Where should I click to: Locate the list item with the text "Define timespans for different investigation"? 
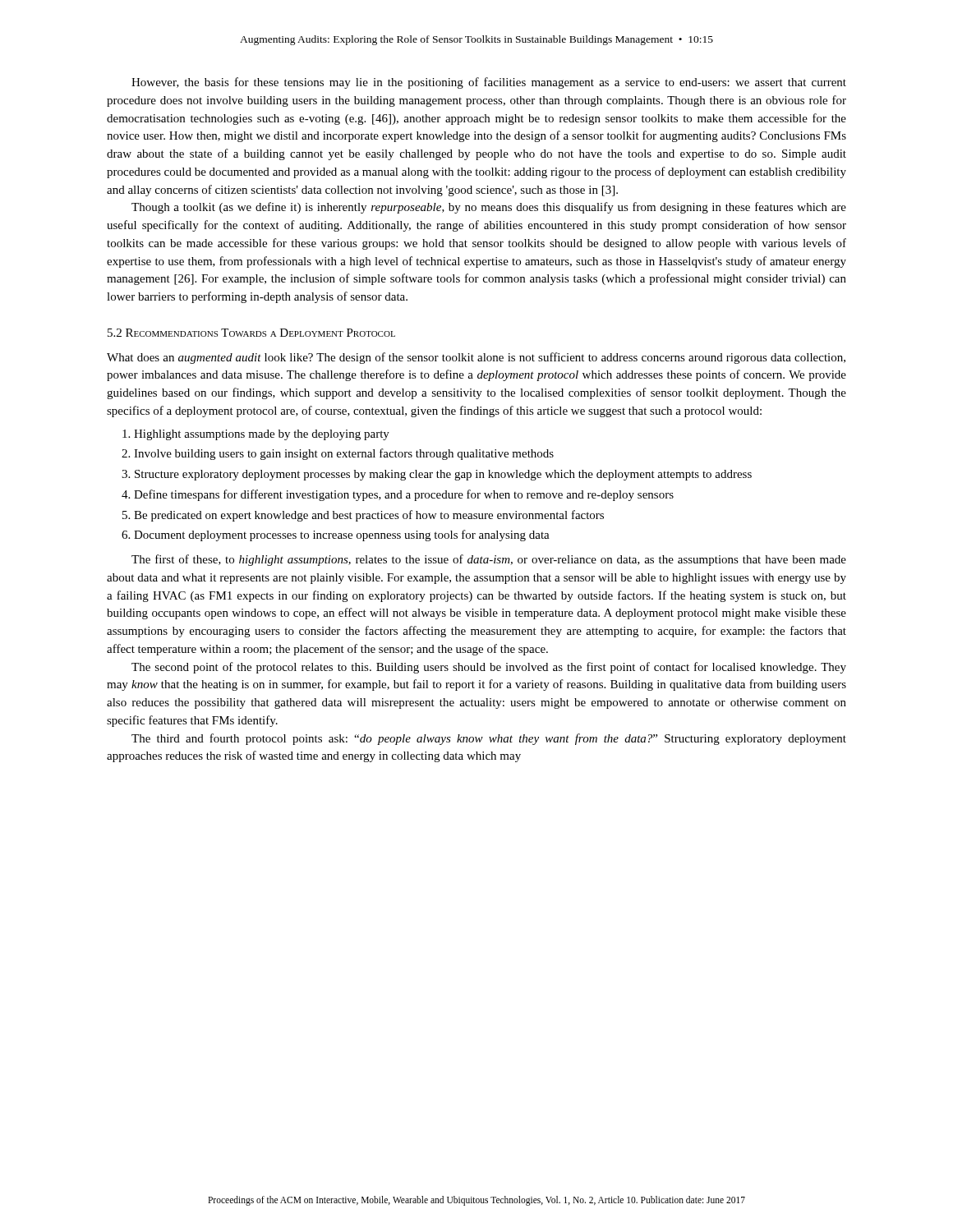point(404,494)
